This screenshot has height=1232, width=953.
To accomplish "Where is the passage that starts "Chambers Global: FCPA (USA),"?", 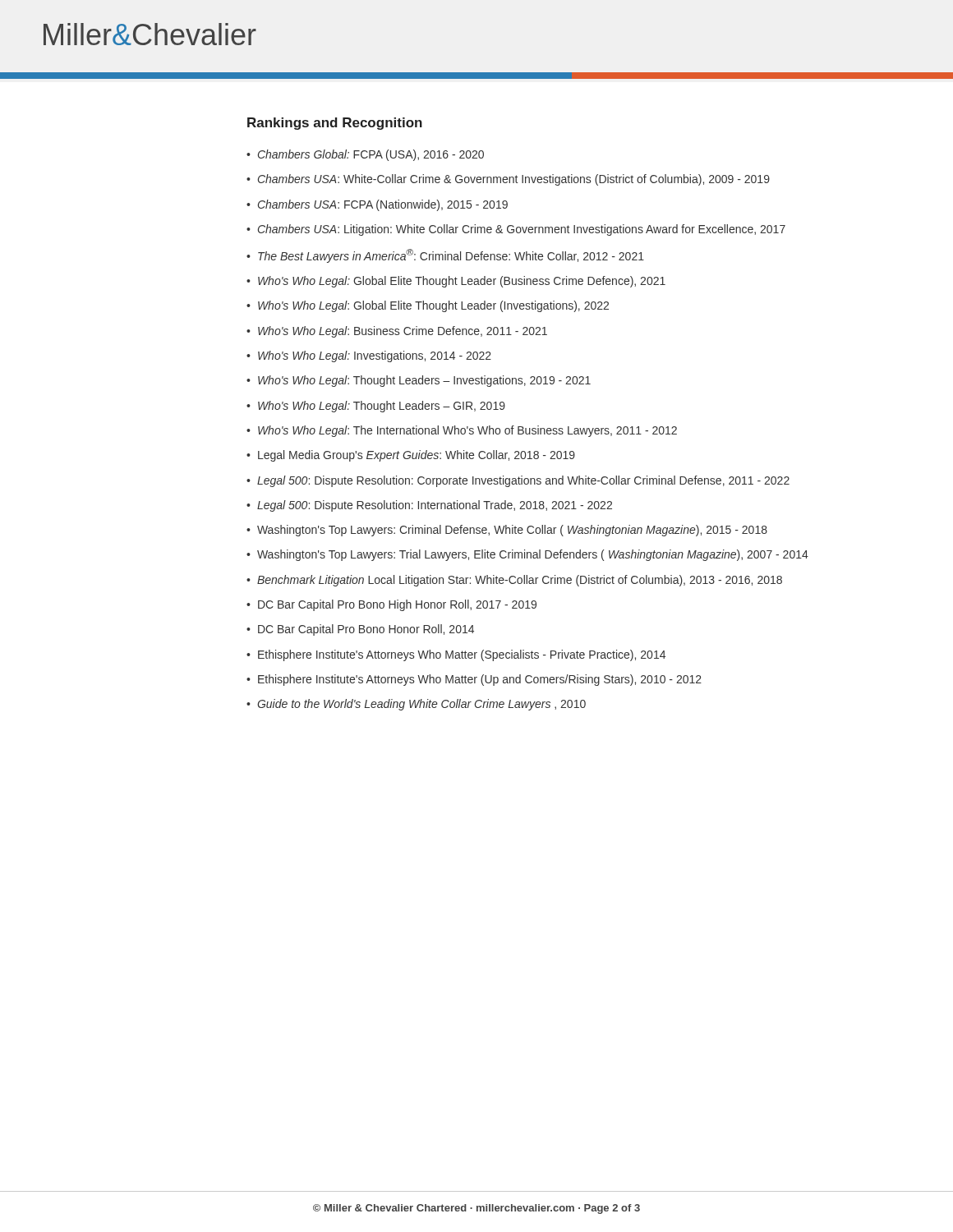I will point(371,154).
